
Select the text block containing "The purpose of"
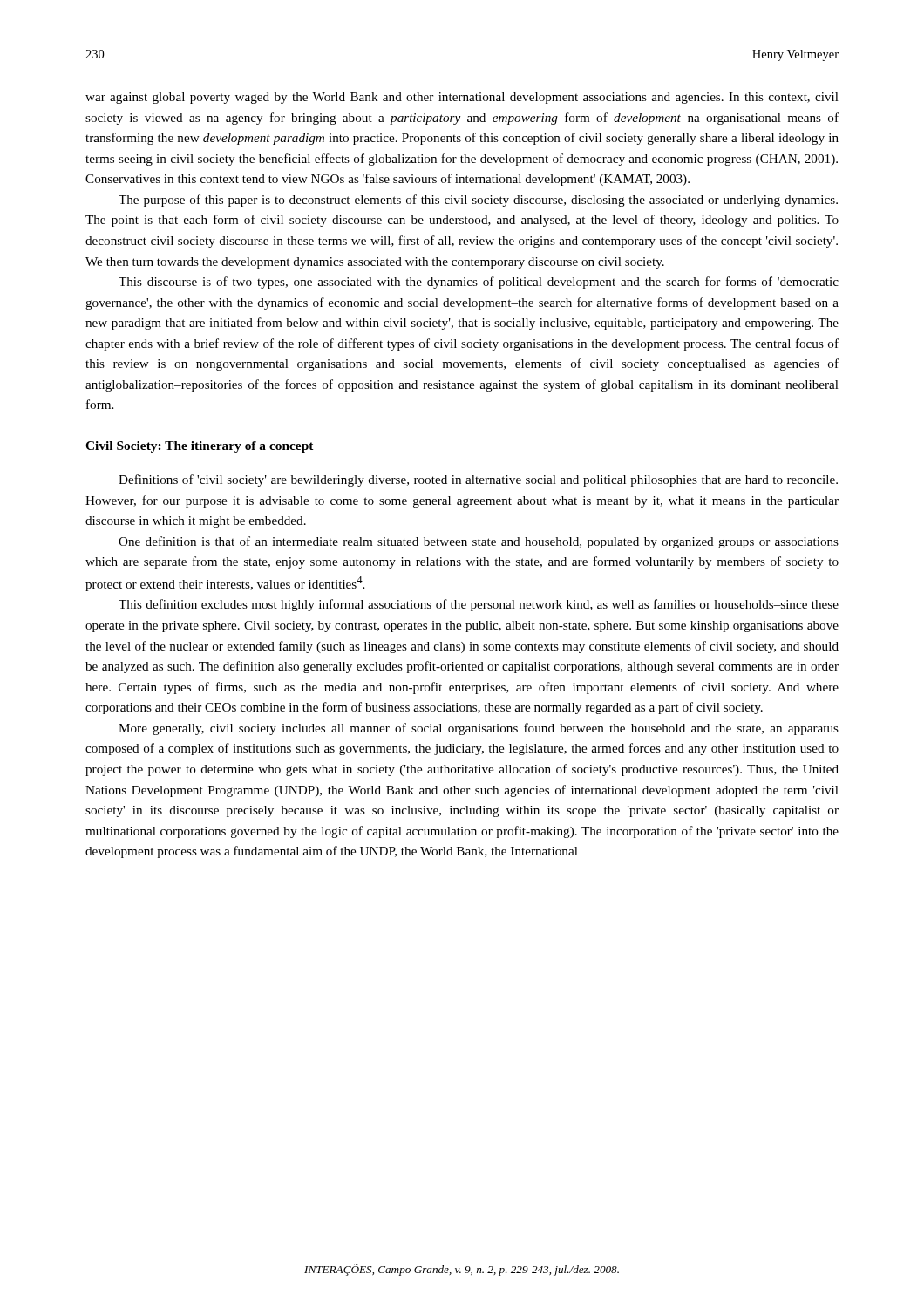(x=462, y=230)
